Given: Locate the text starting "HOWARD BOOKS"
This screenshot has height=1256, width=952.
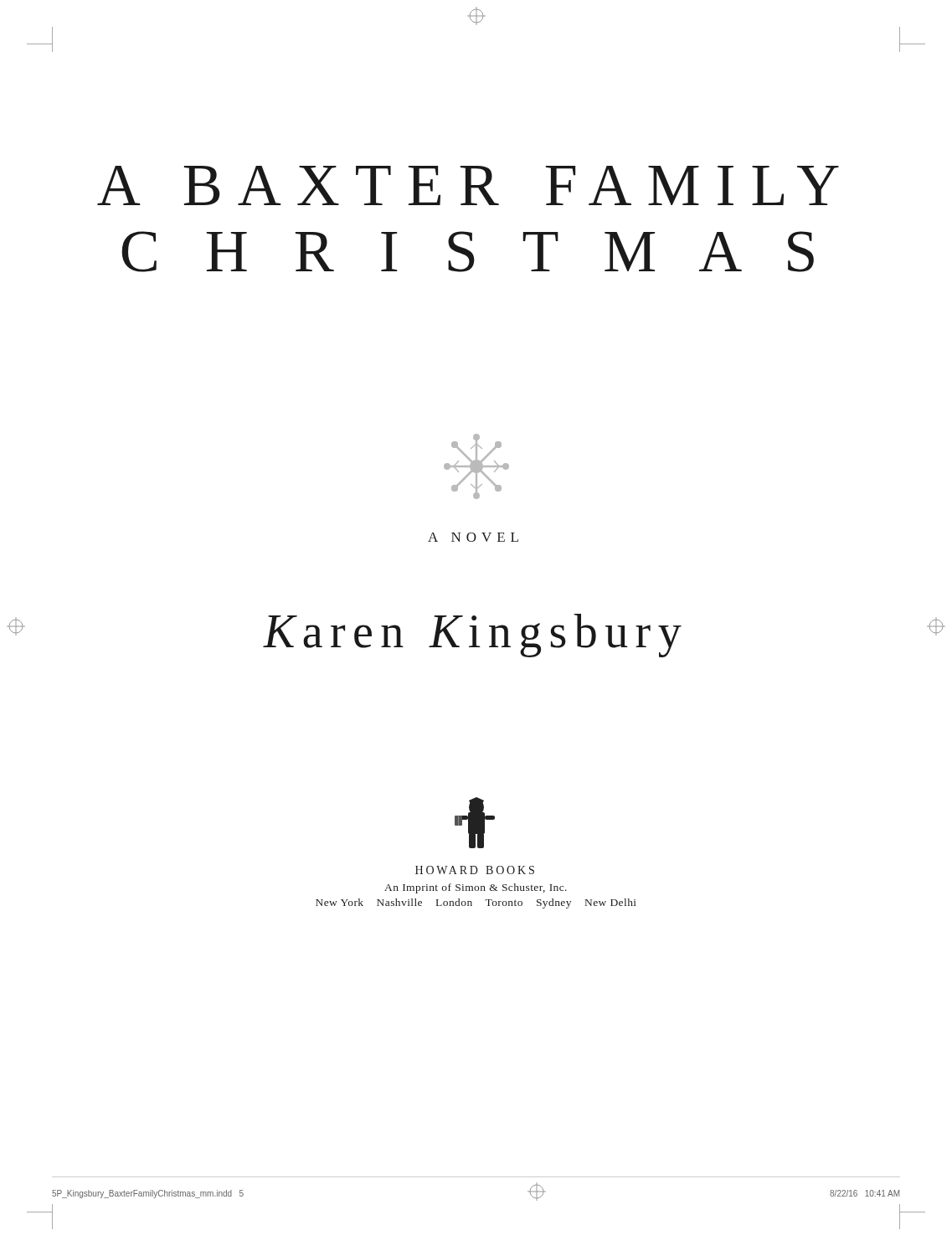Looking at the screenshot, I should tap(476, 870).
